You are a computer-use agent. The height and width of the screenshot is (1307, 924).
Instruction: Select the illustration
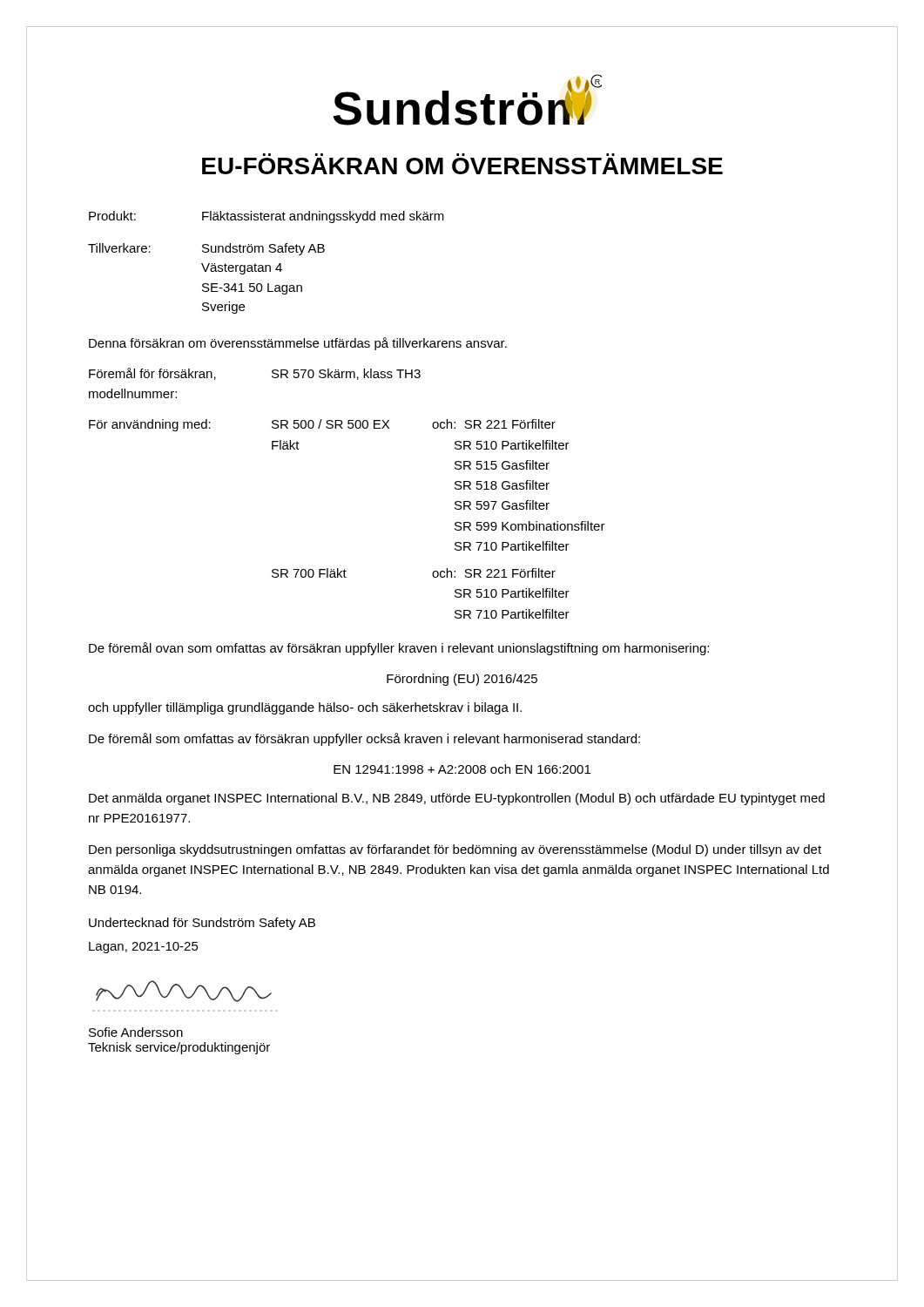188,991
